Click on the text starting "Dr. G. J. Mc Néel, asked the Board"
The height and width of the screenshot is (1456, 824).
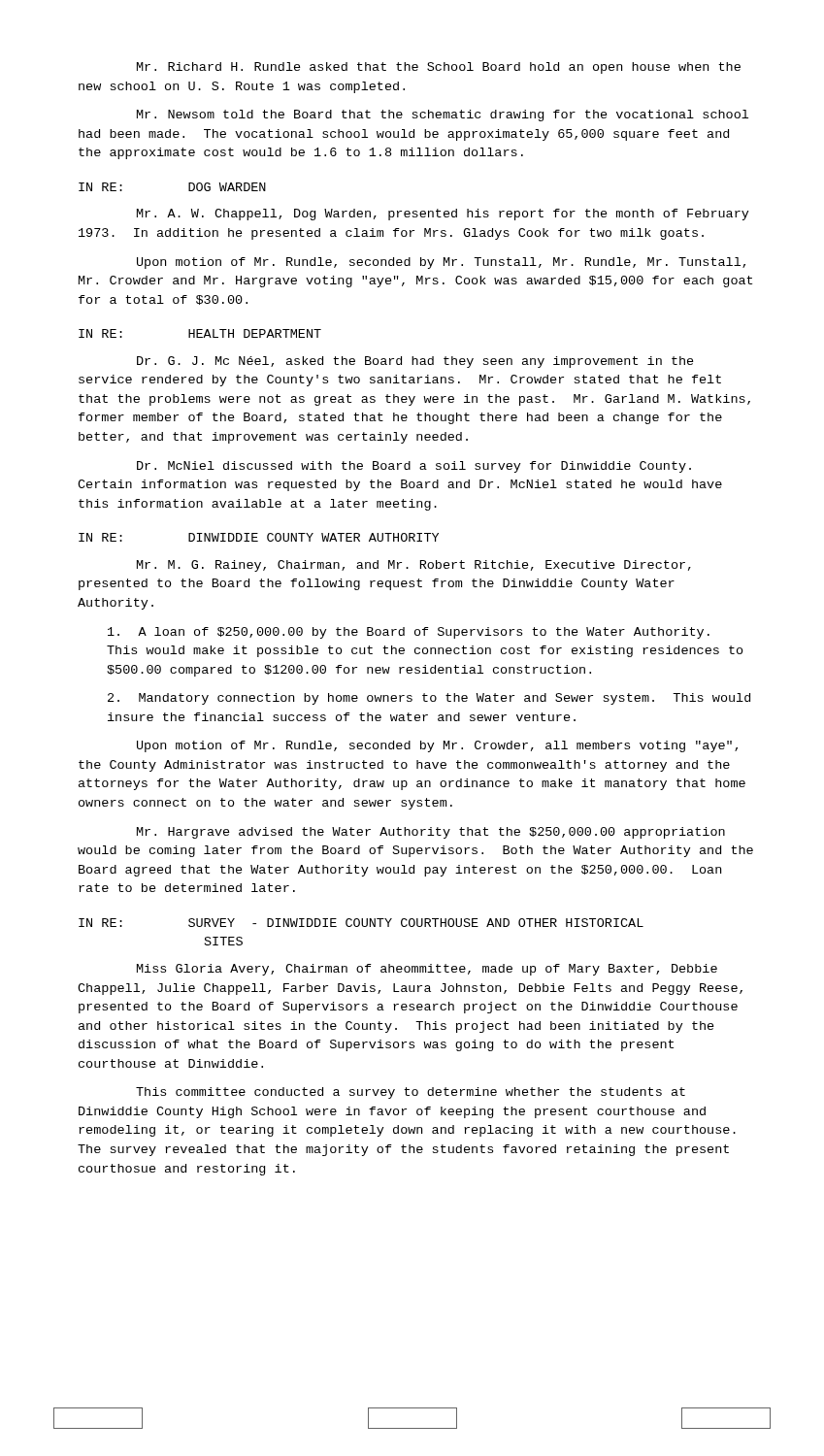click(x=417, y=433)
